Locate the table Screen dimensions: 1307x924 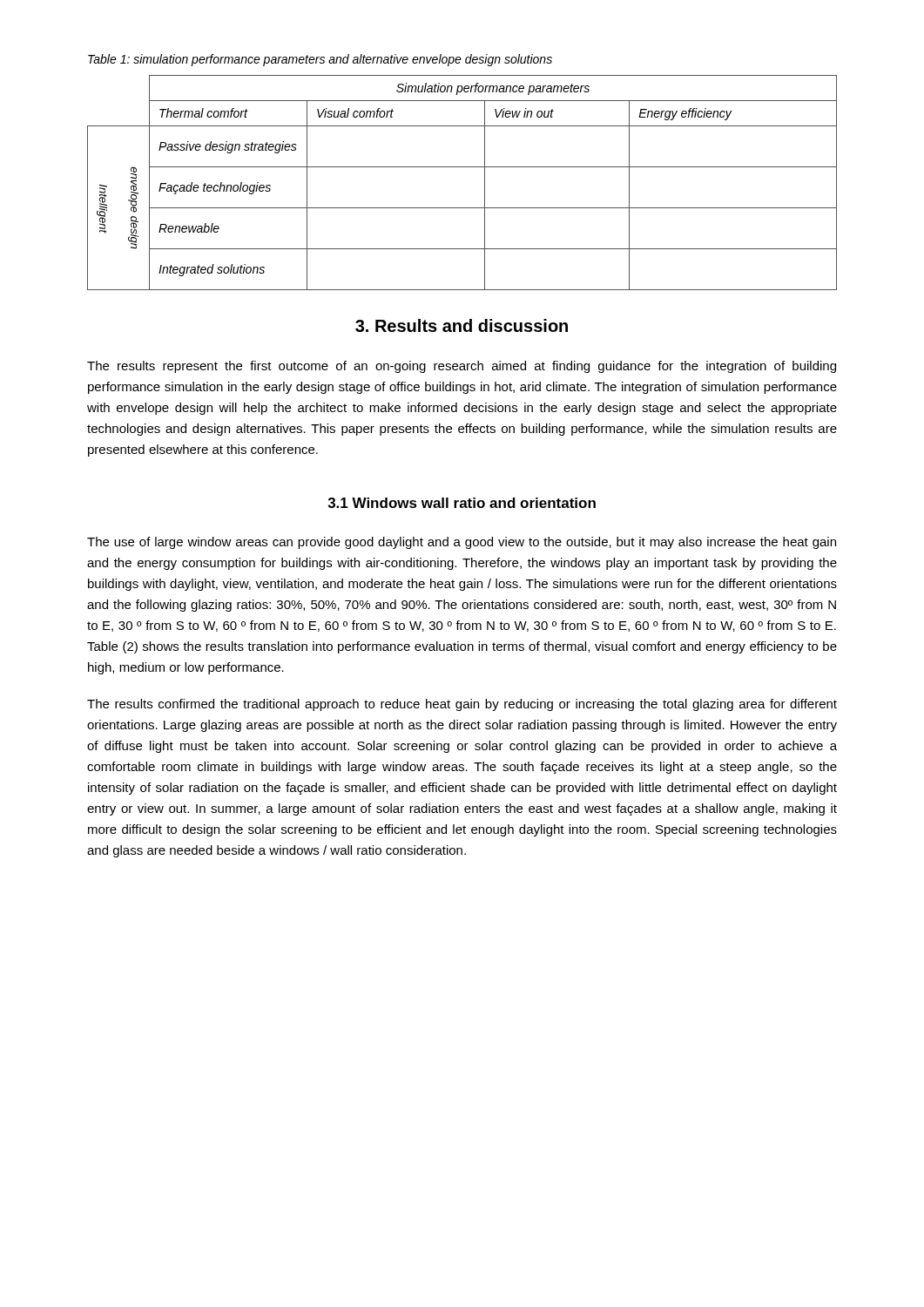coord(462,183)
